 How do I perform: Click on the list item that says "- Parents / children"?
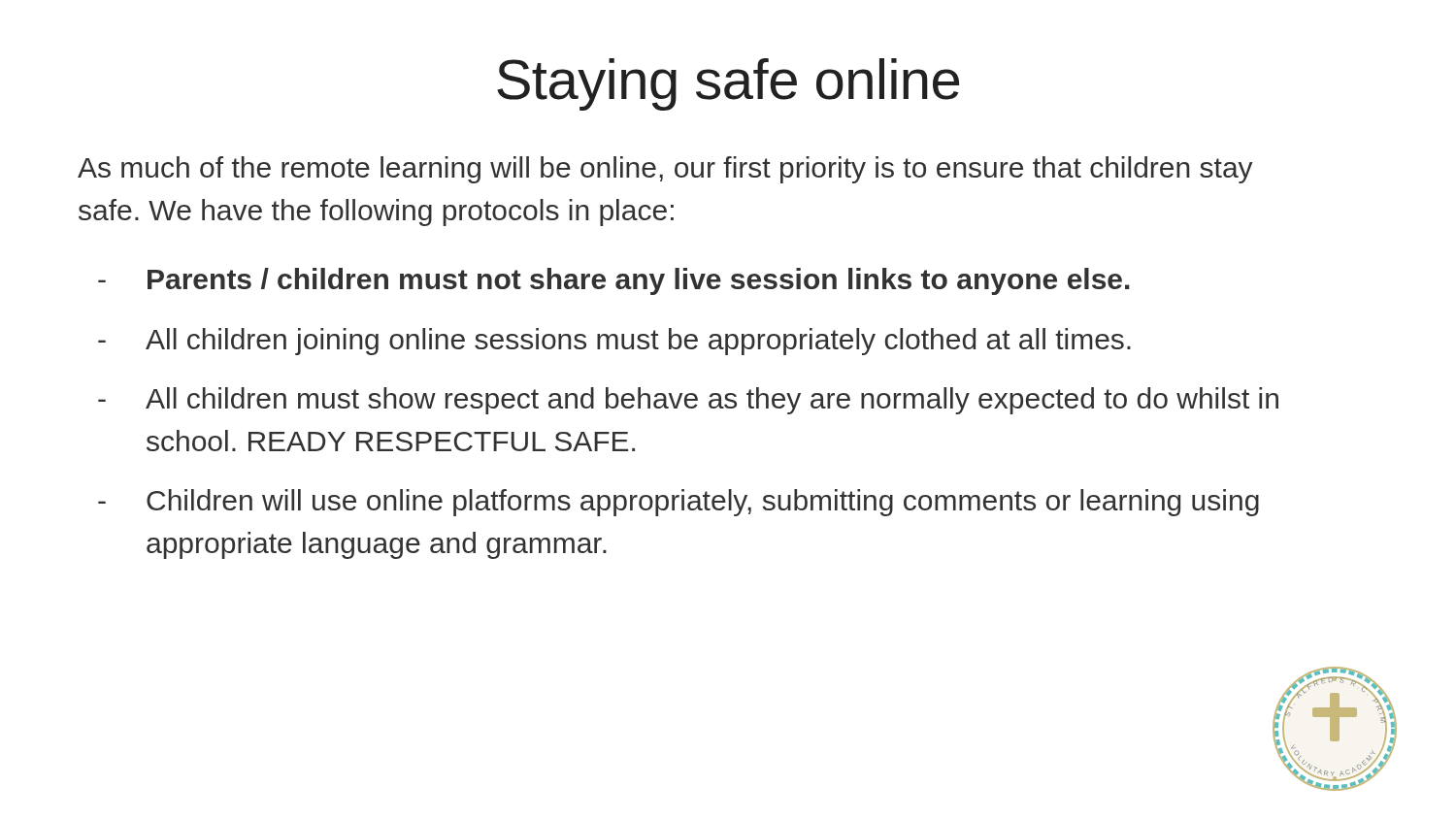[709, 279]
